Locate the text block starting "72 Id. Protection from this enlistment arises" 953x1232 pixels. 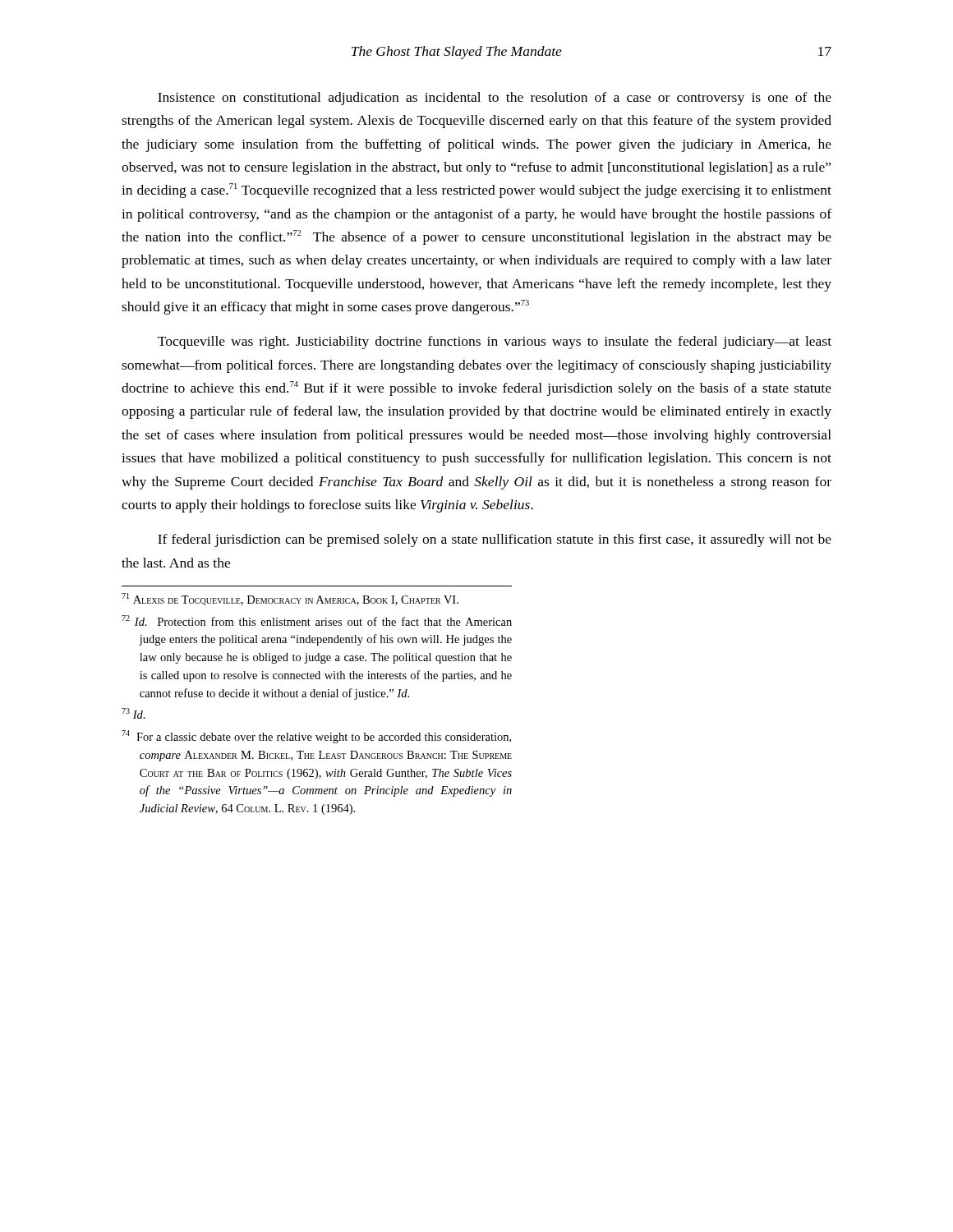317,656
